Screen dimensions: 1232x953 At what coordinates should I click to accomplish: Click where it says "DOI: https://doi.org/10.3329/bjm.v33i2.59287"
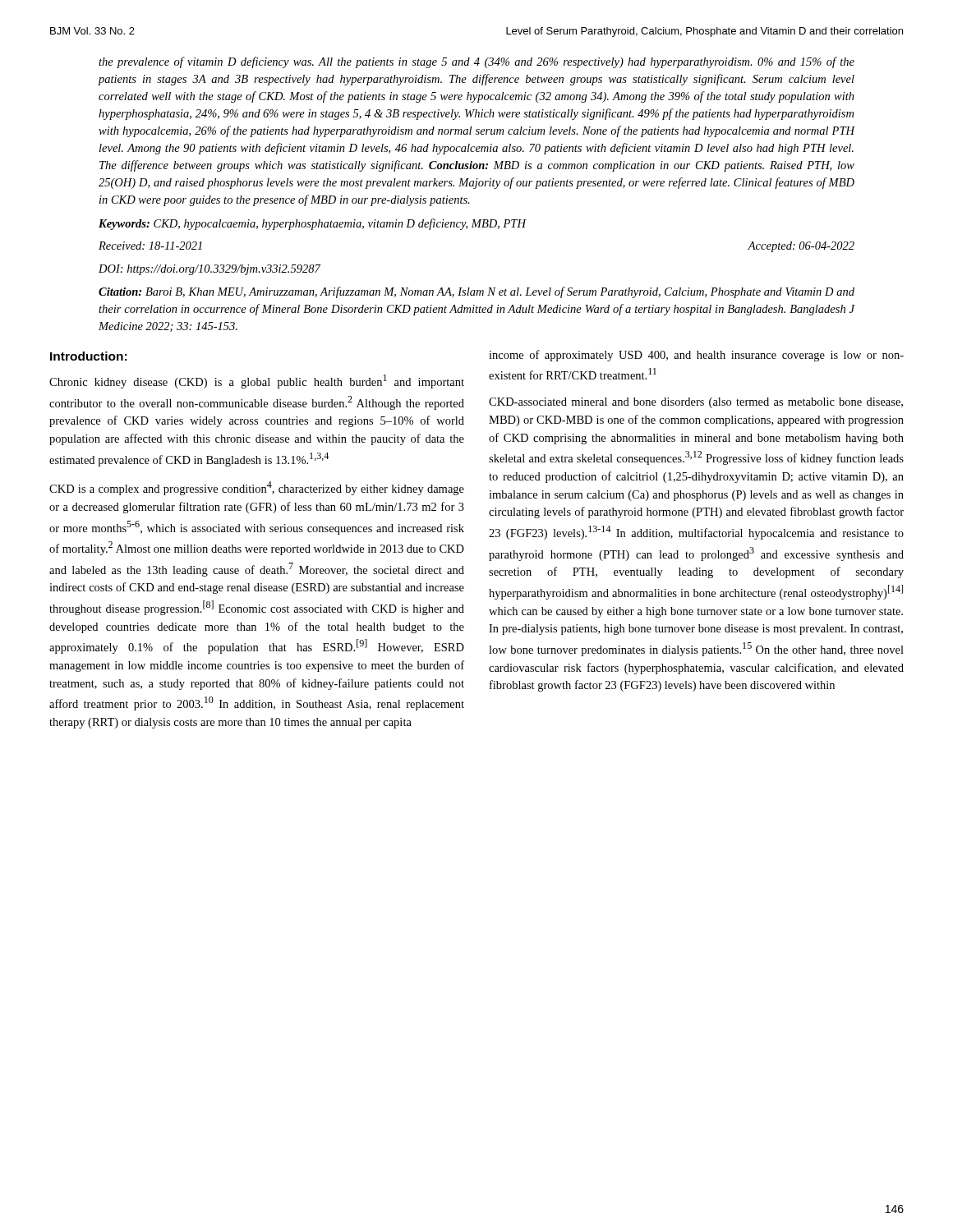coord(209,269)
